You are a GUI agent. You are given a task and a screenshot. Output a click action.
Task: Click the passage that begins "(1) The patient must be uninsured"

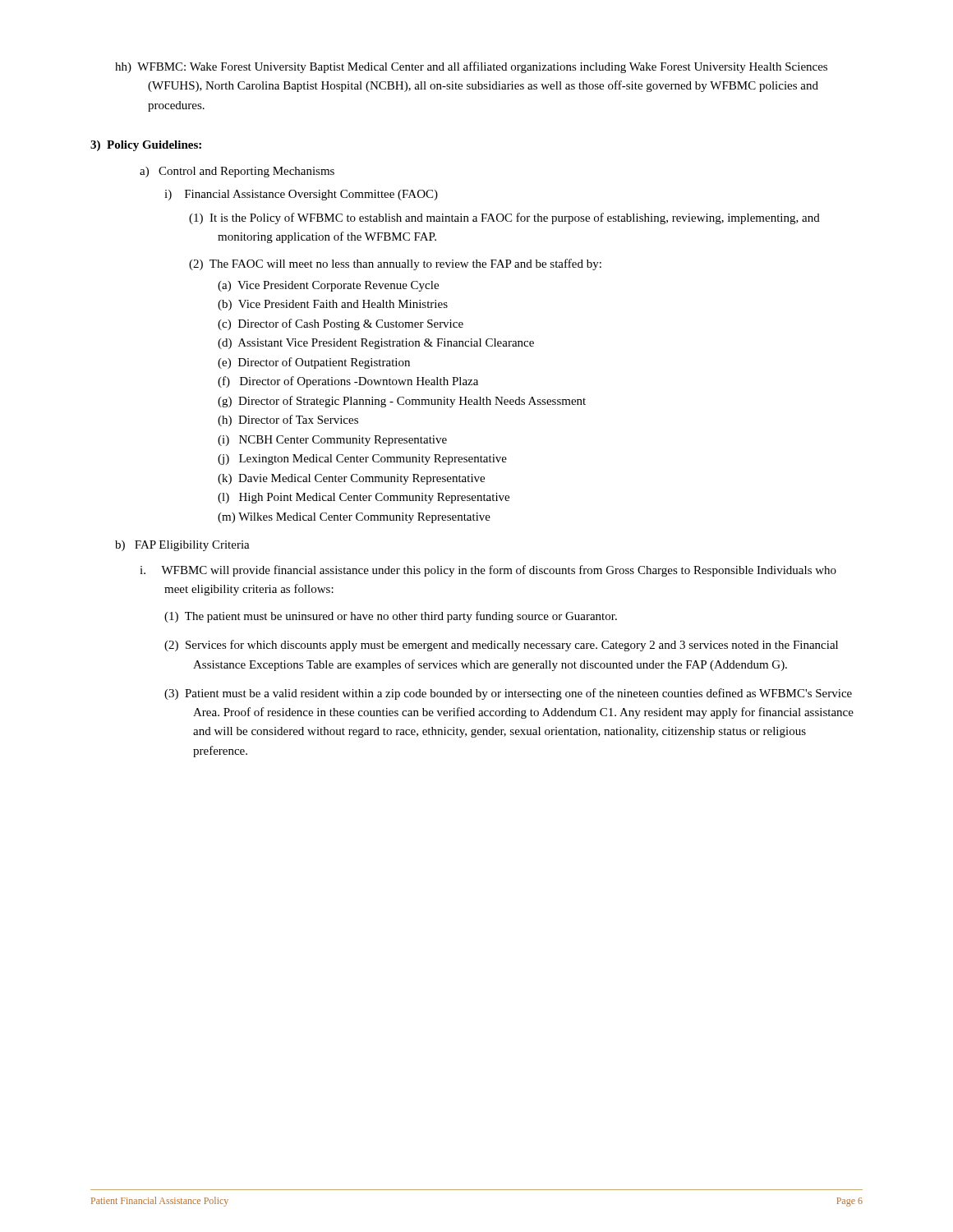391,616
